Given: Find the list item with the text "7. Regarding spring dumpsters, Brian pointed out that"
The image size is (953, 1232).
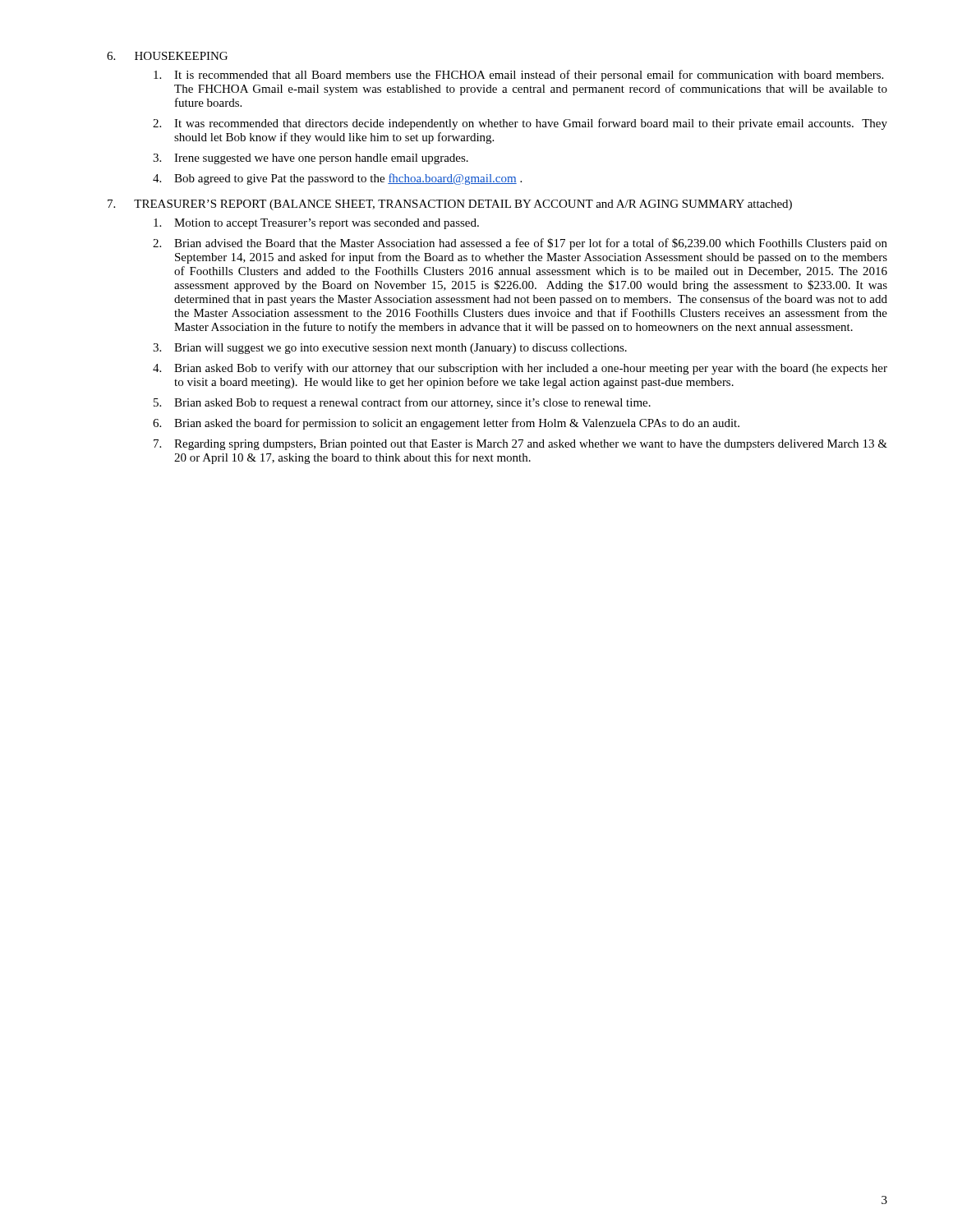Looking at the screenshot, I should pyautogui.click(x=520, y=451).
